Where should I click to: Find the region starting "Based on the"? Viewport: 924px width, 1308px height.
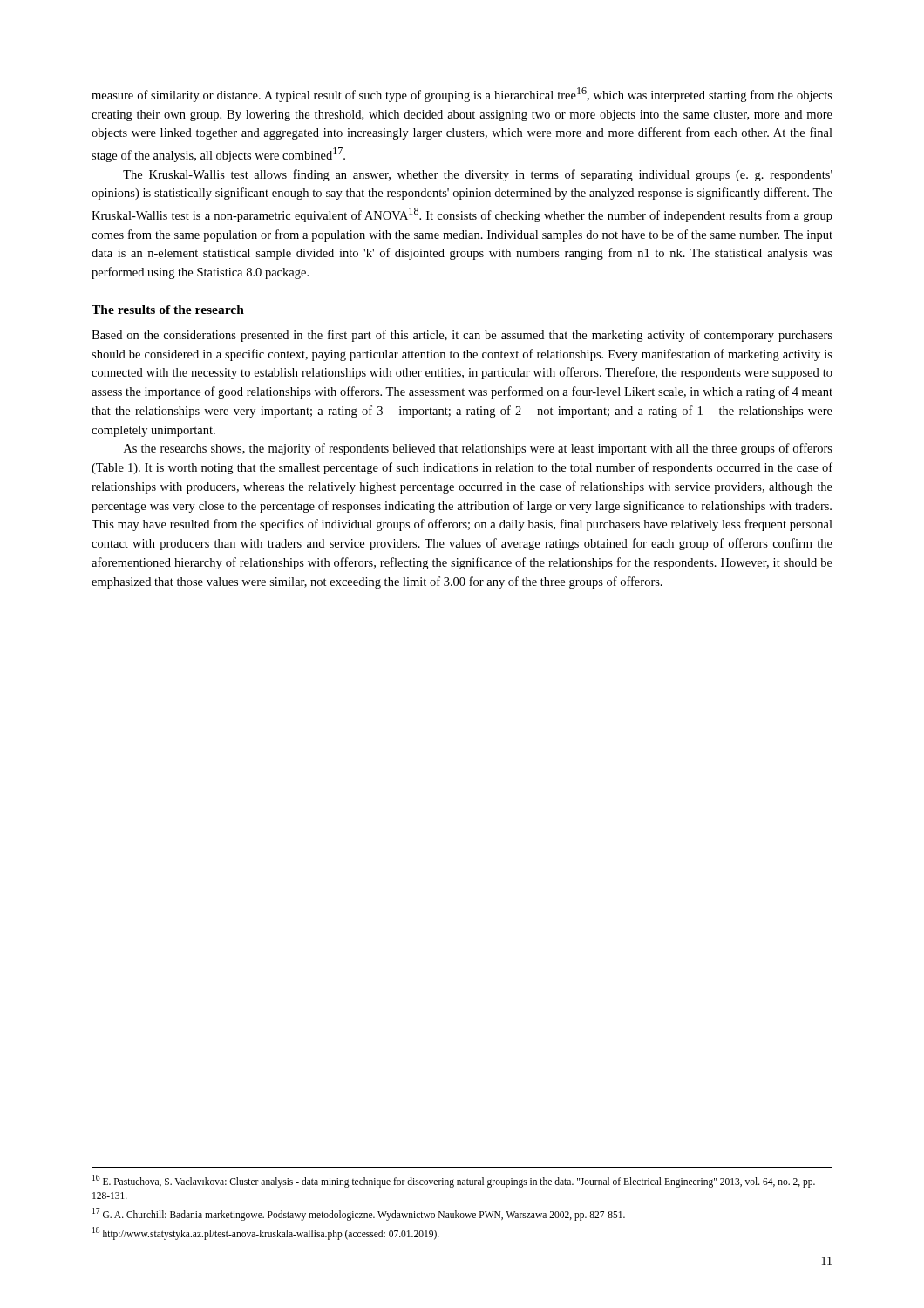point(462,459)
